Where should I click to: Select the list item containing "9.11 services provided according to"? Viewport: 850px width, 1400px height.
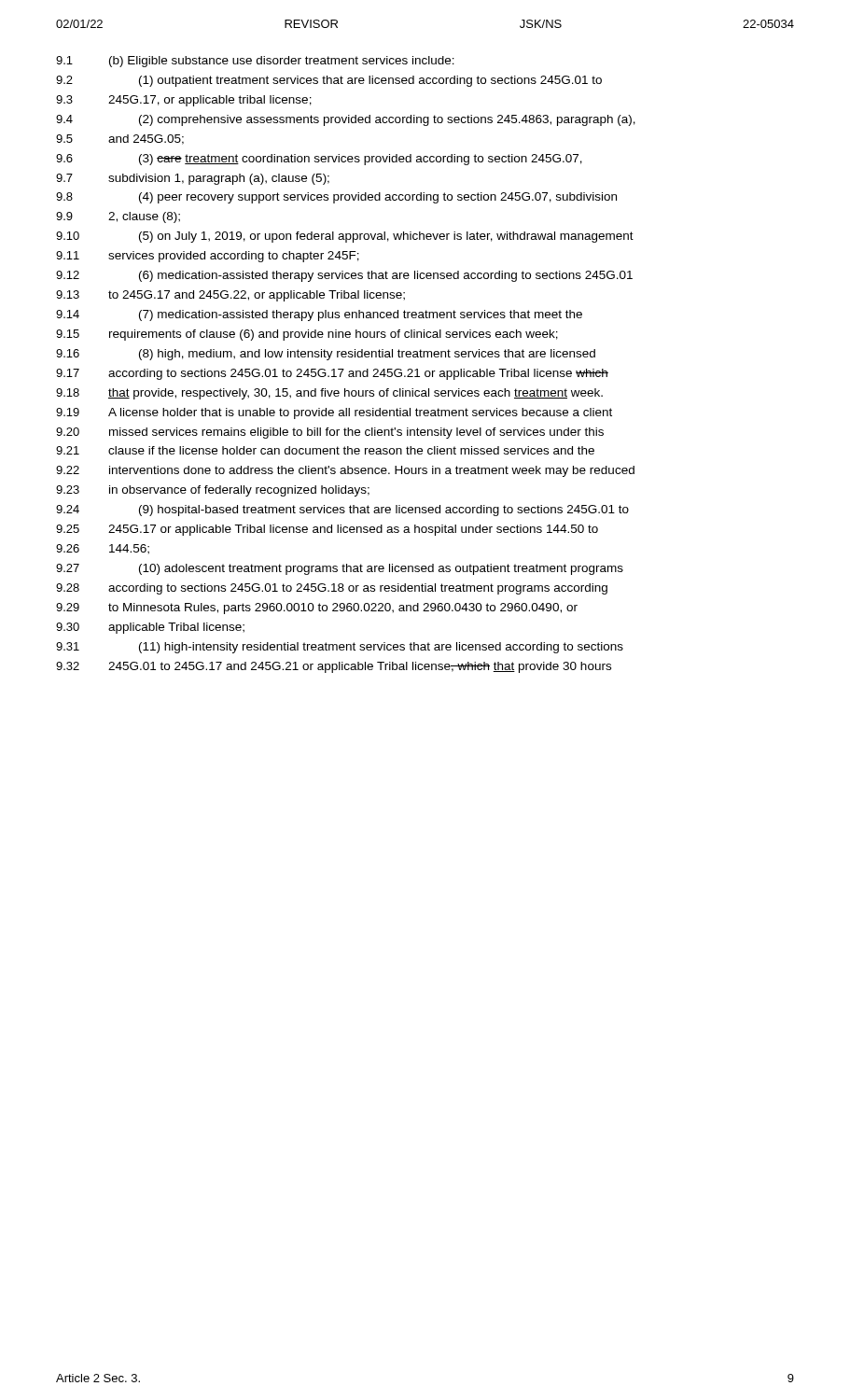point(208,257)
